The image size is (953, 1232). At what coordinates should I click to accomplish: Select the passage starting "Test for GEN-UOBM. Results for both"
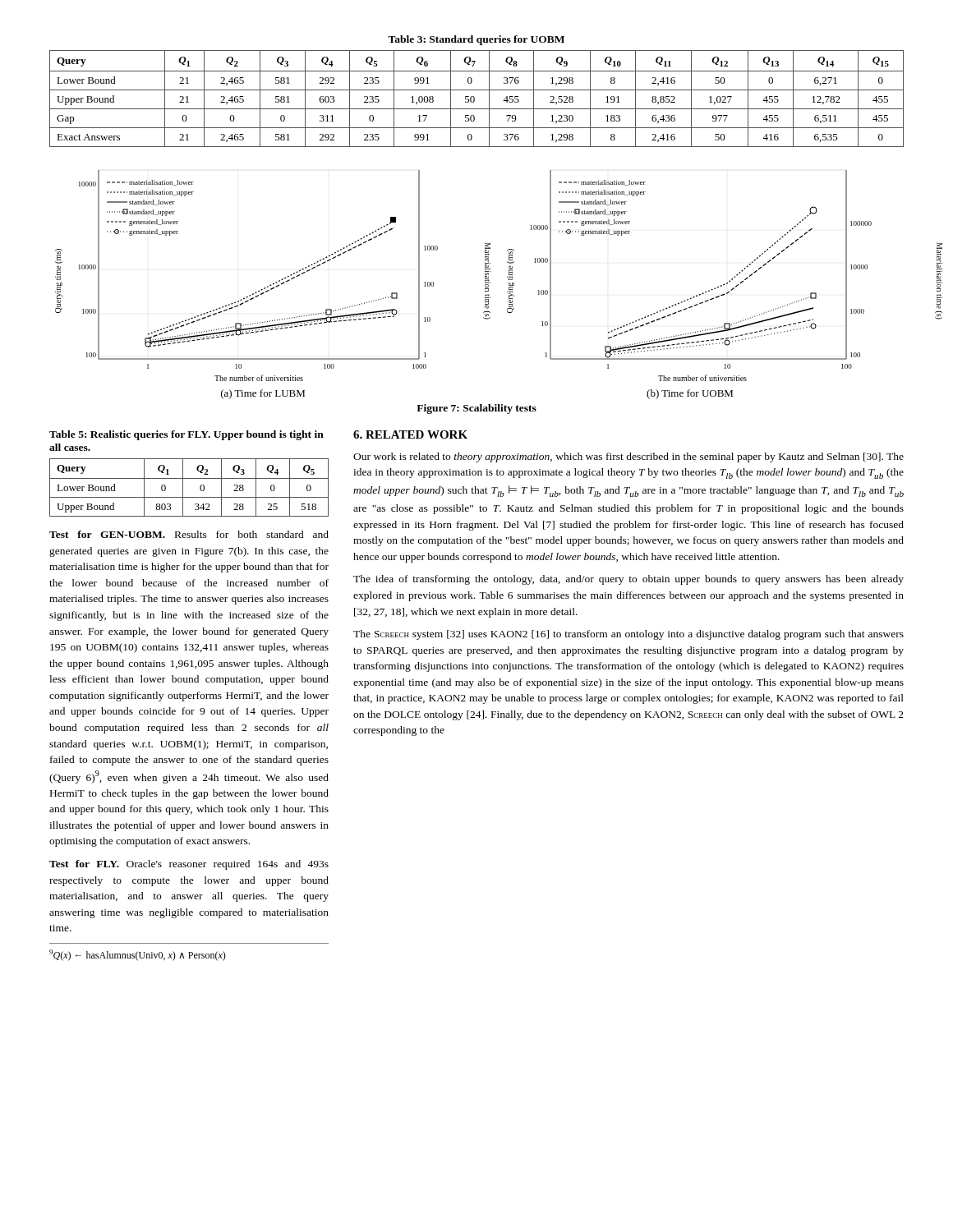189,688
